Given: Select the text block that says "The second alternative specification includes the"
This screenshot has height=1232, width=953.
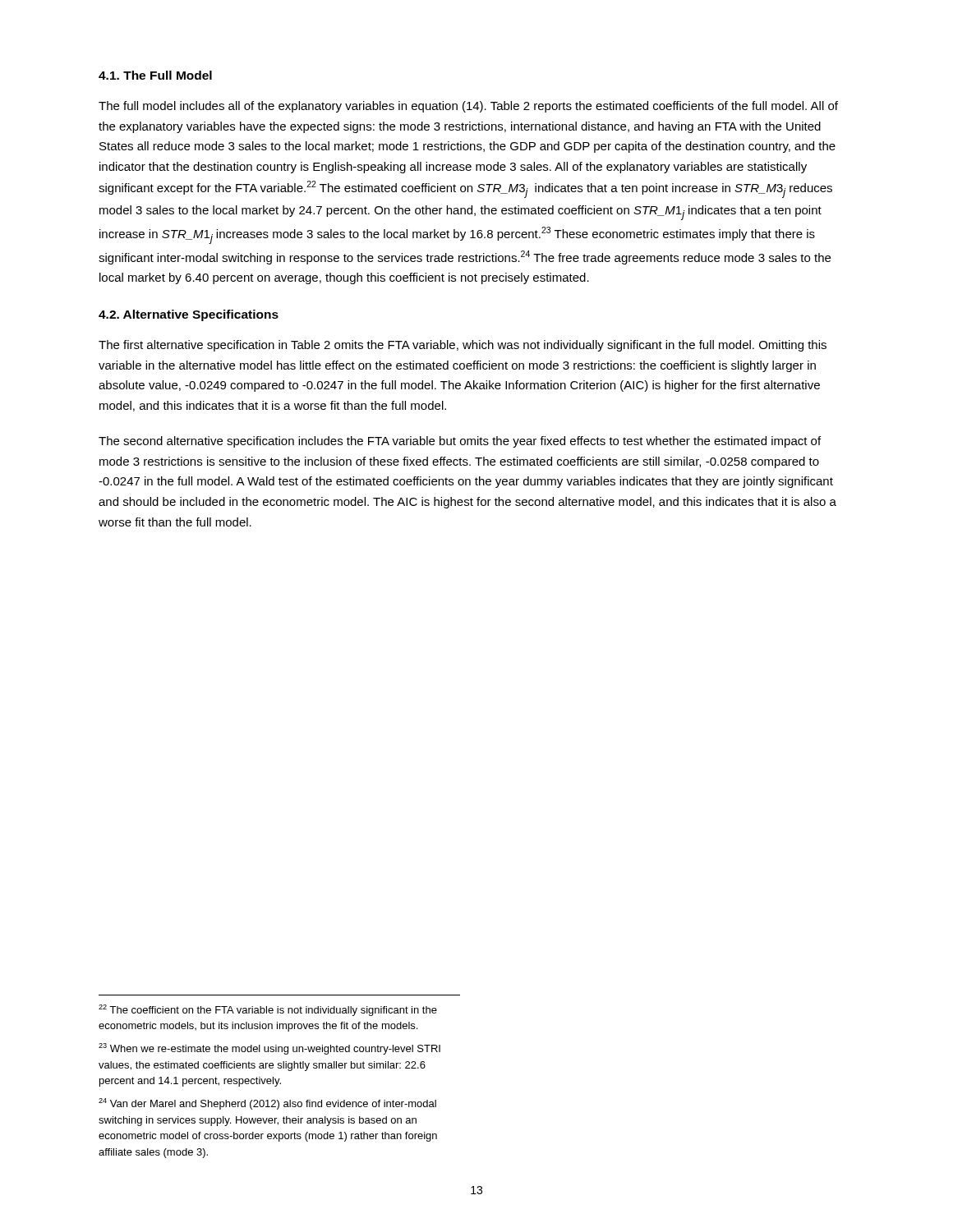Looking at the screenshot, I should tap(467, 481).
